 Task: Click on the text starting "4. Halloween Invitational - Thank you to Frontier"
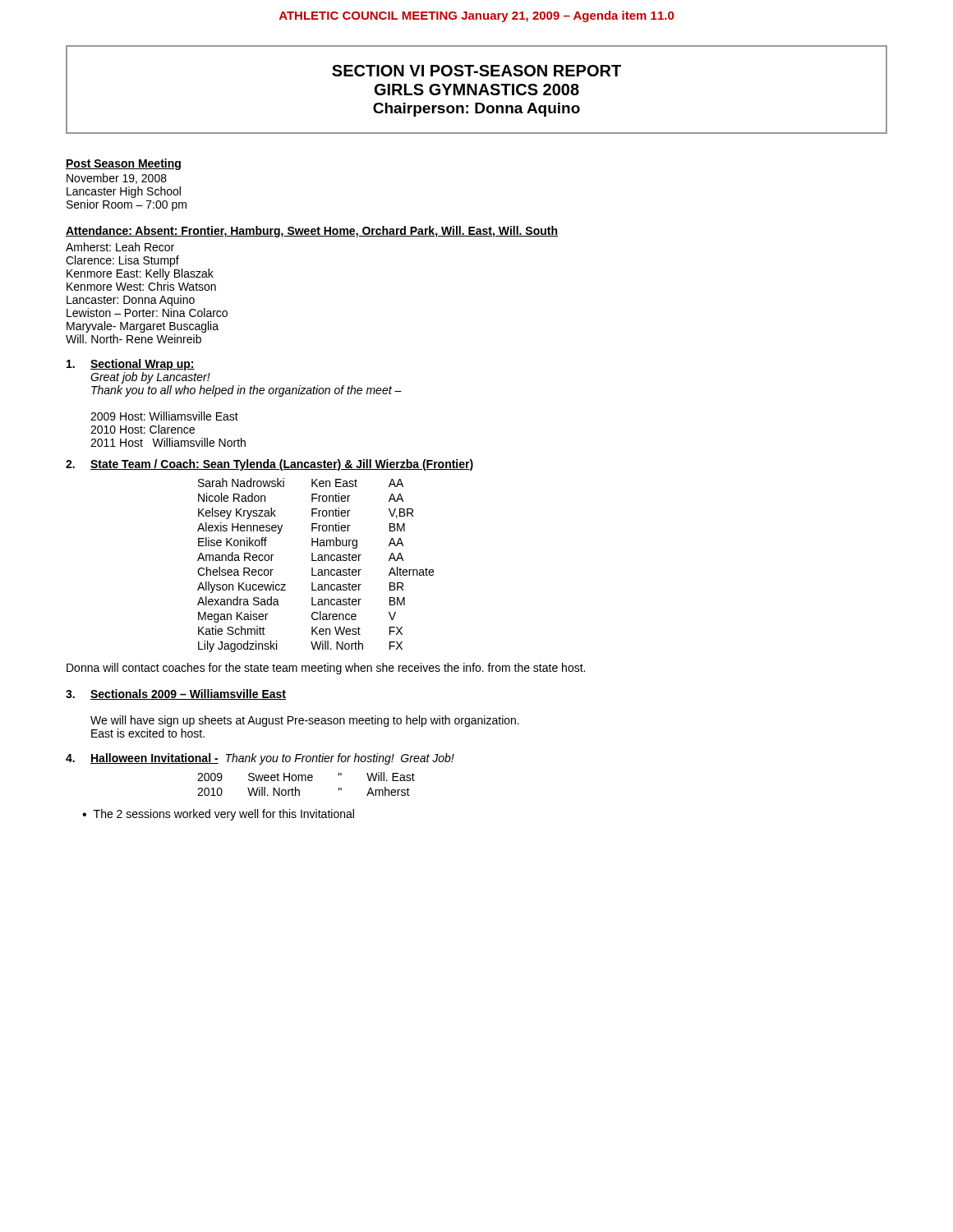click(x=260, y=759)
